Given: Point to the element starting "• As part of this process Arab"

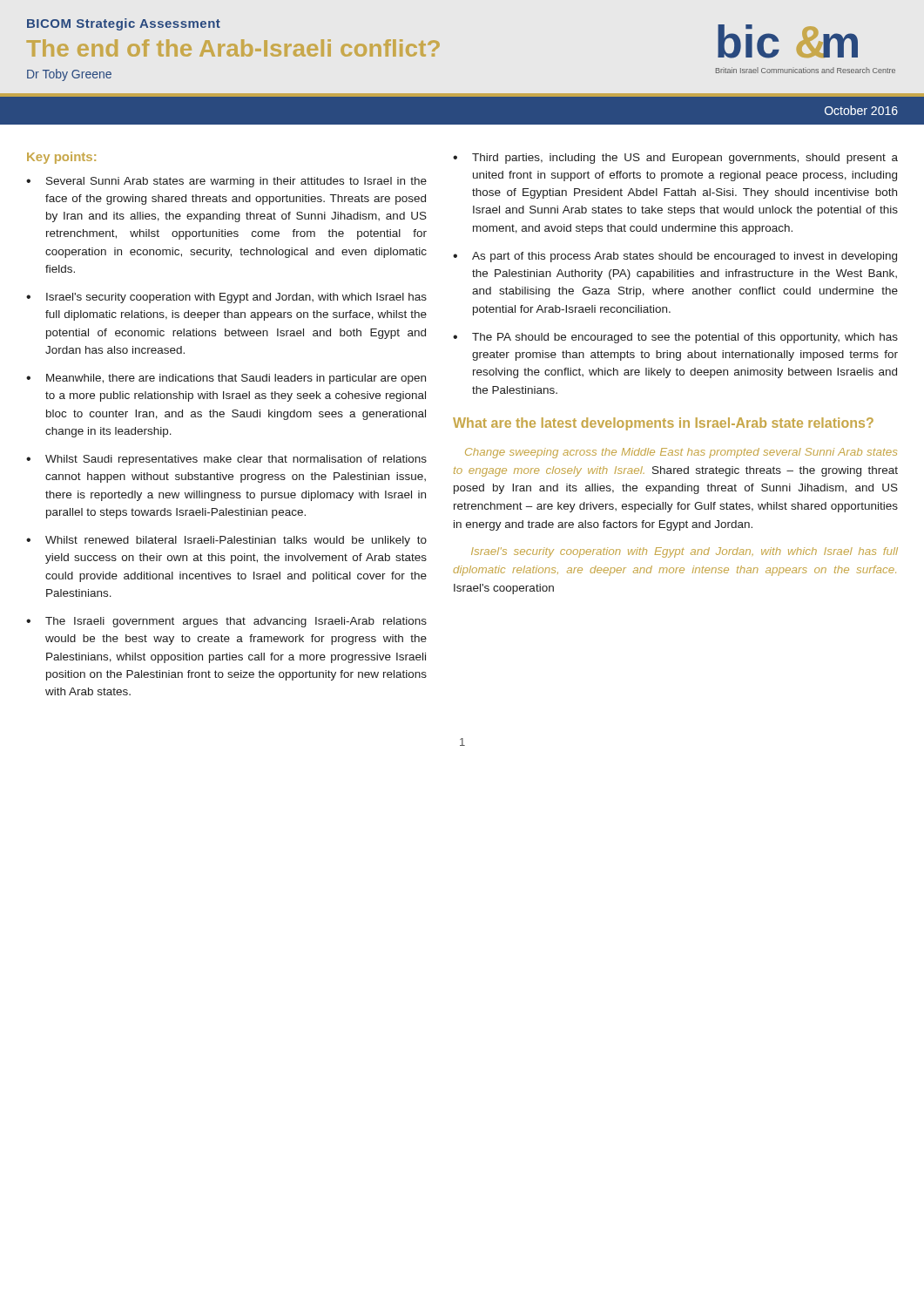Looking at the screenshot, I should coord(675,283).
